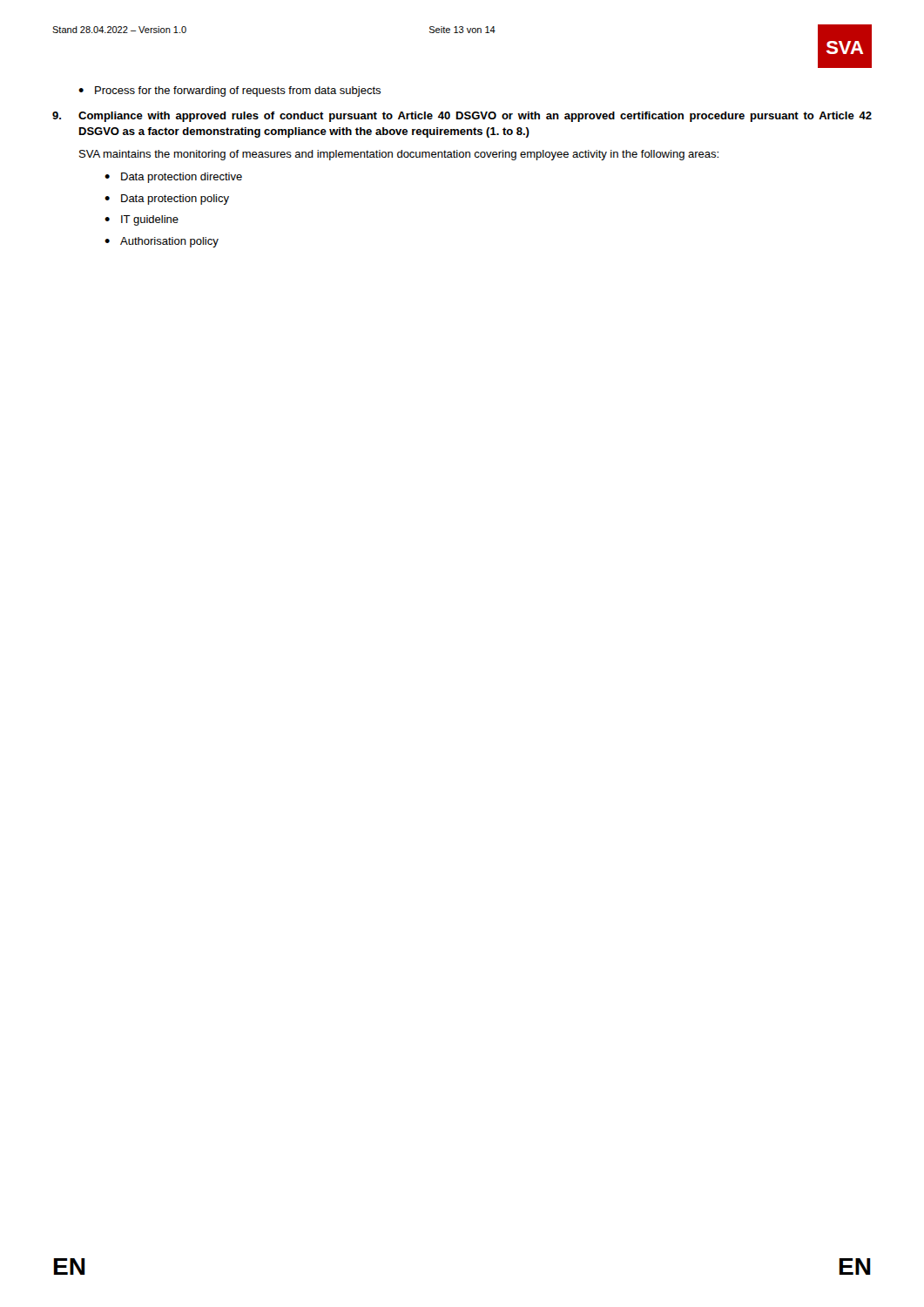Screen dimensions: 1307x924
Task: Navigate to the text block starting "• Authorisation policy"
Action: click(161, 242)
